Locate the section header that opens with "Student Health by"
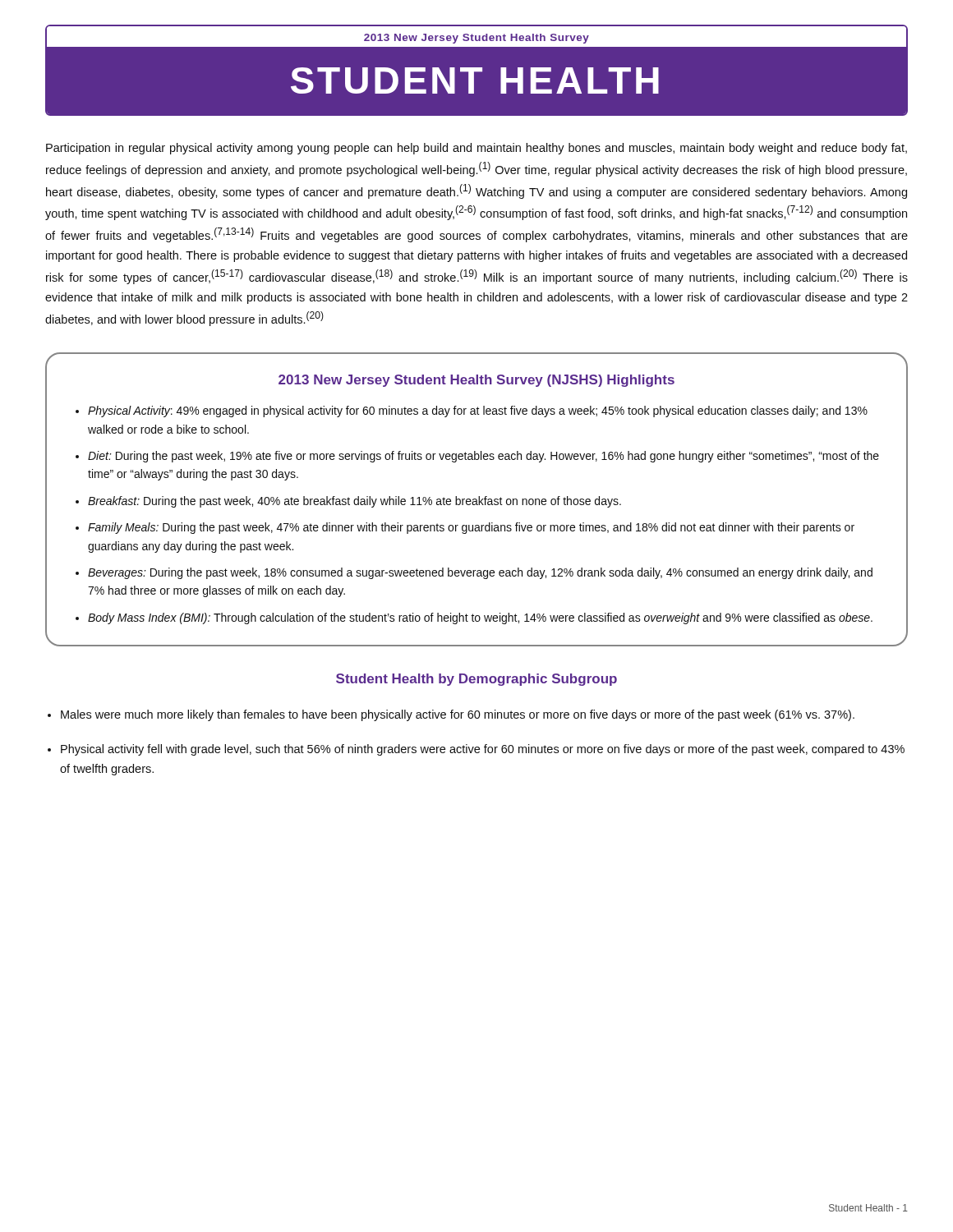This screenshot has width=953, height=1232. pyautogui.click(x=476, y=679)
